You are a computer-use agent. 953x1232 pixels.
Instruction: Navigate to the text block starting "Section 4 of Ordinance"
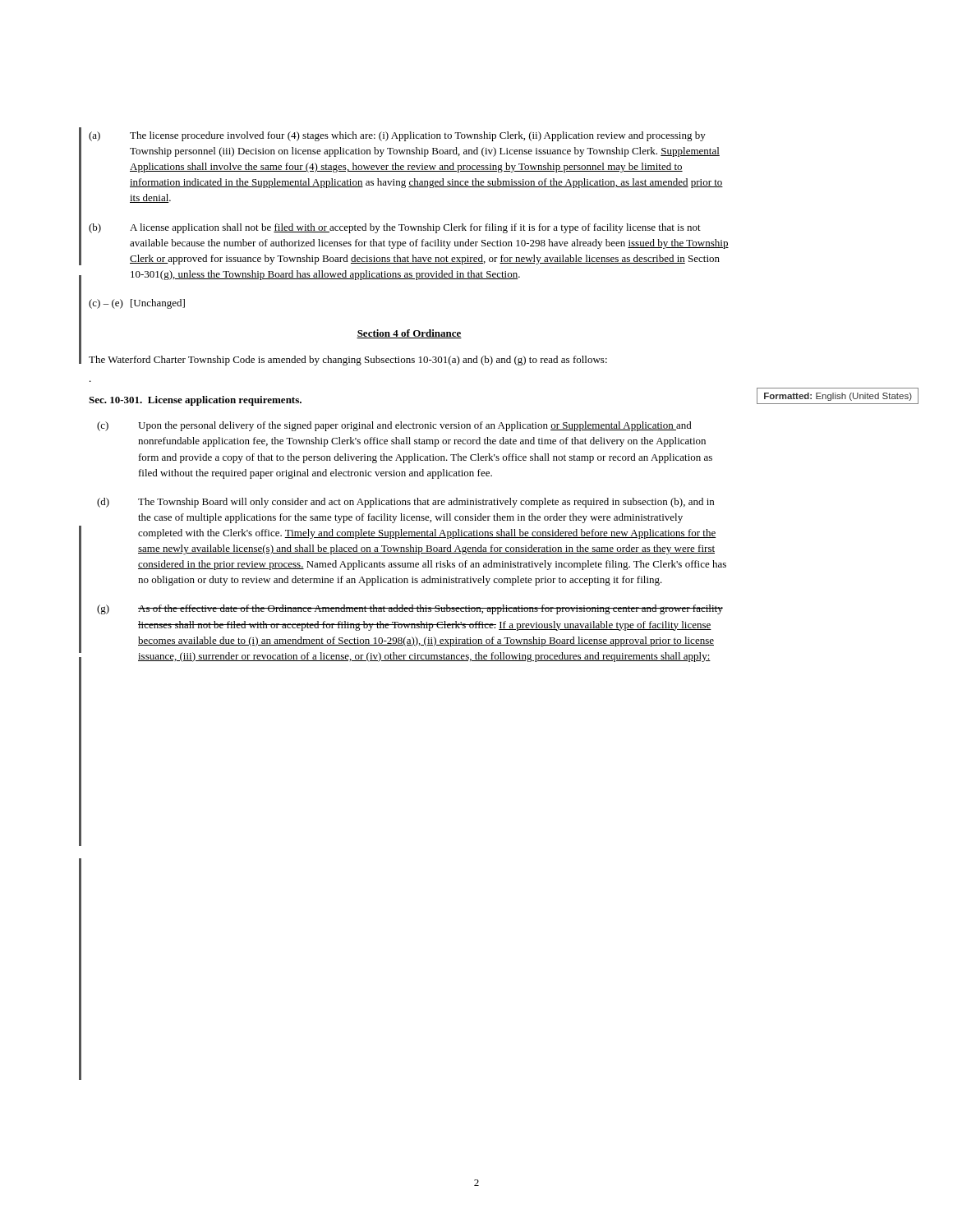(409, 333)
